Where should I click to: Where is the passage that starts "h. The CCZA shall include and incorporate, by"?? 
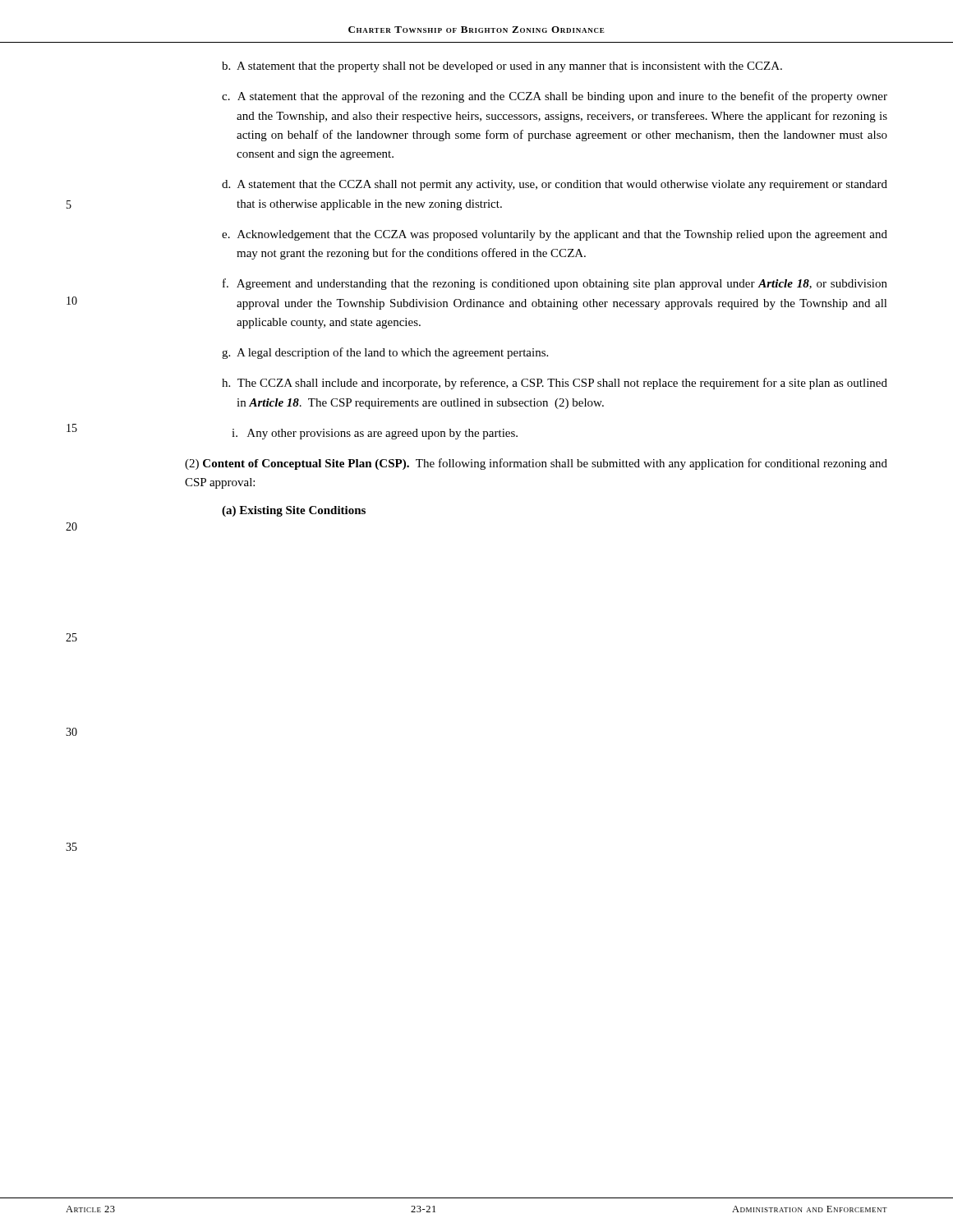(x=555, y=393)
